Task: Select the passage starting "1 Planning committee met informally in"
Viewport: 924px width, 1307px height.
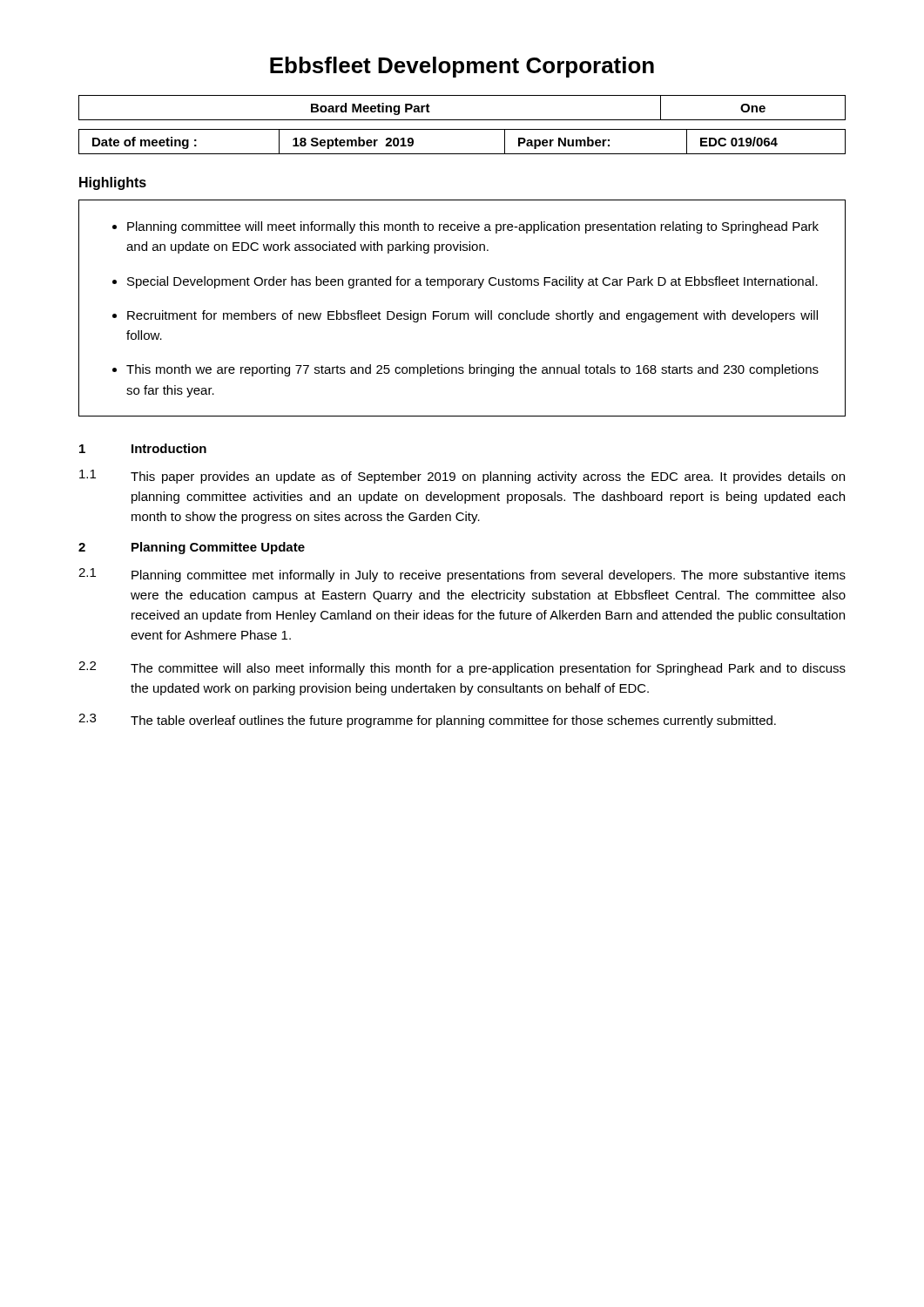Action: [x=462, y=605]
